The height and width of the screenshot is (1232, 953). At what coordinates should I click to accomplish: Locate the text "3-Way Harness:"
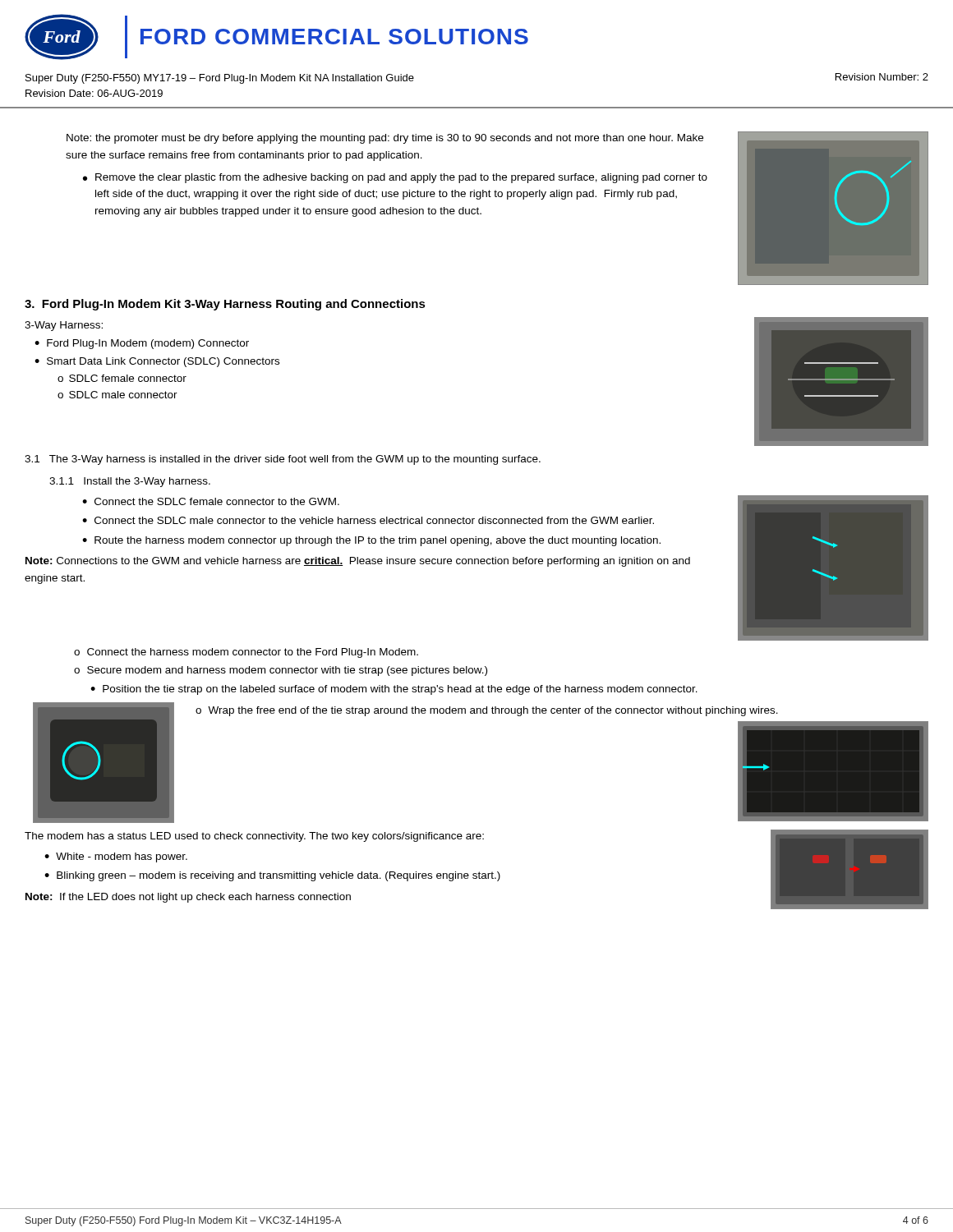tap(64, 325)
